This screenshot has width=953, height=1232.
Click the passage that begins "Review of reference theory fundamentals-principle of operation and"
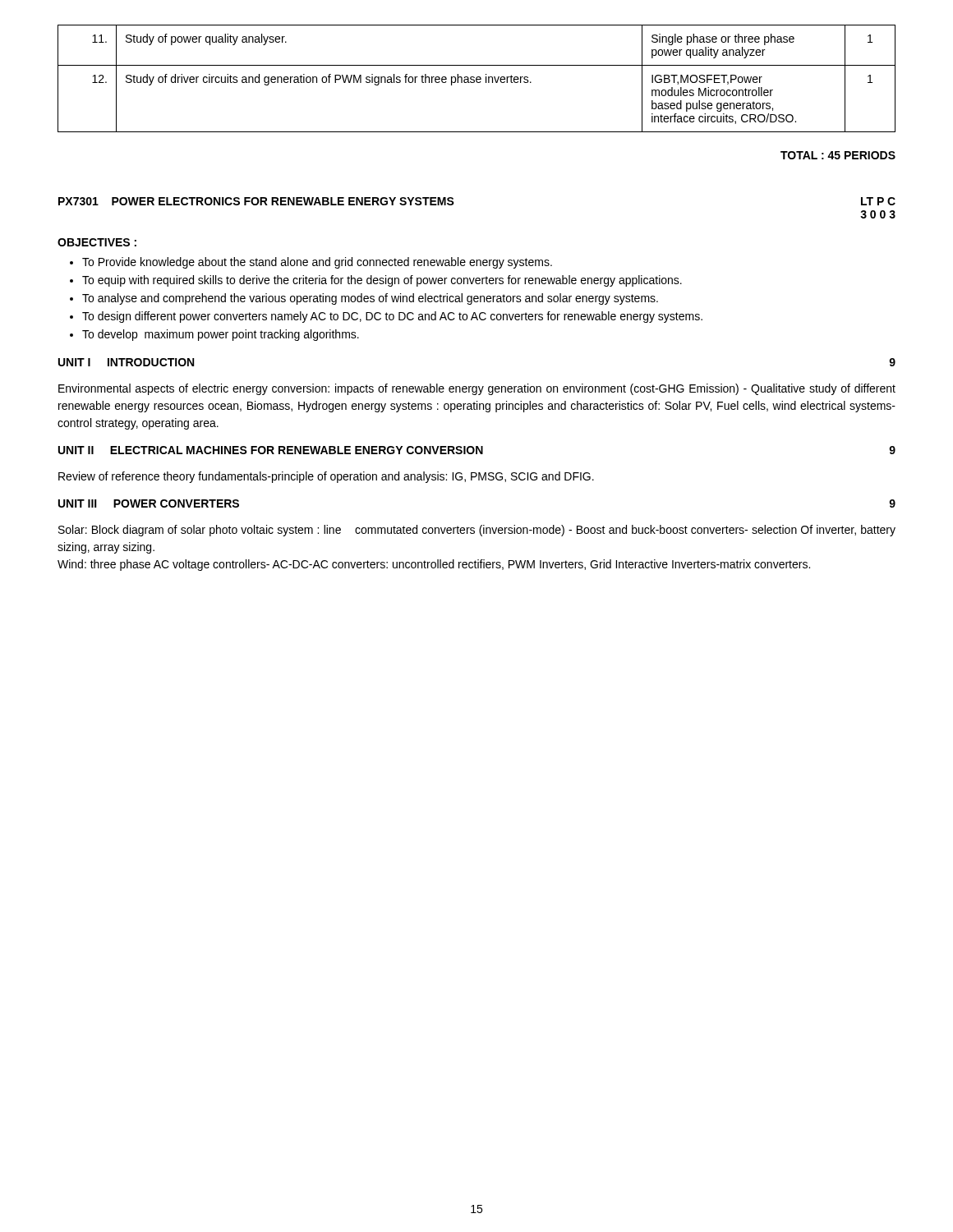click(326, 476)
